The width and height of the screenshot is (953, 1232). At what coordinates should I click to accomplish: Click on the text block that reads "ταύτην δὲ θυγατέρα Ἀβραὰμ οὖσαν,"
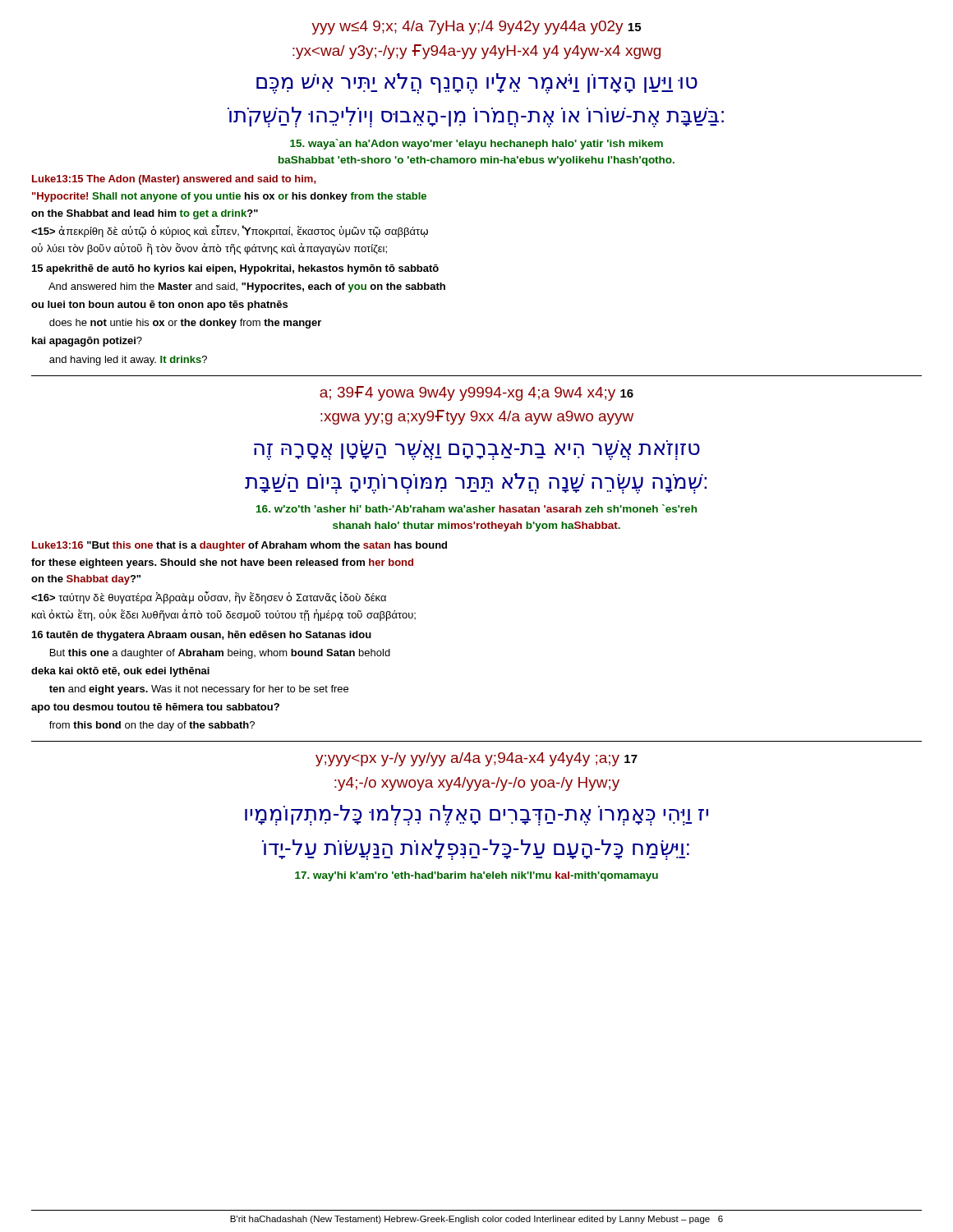224,606
